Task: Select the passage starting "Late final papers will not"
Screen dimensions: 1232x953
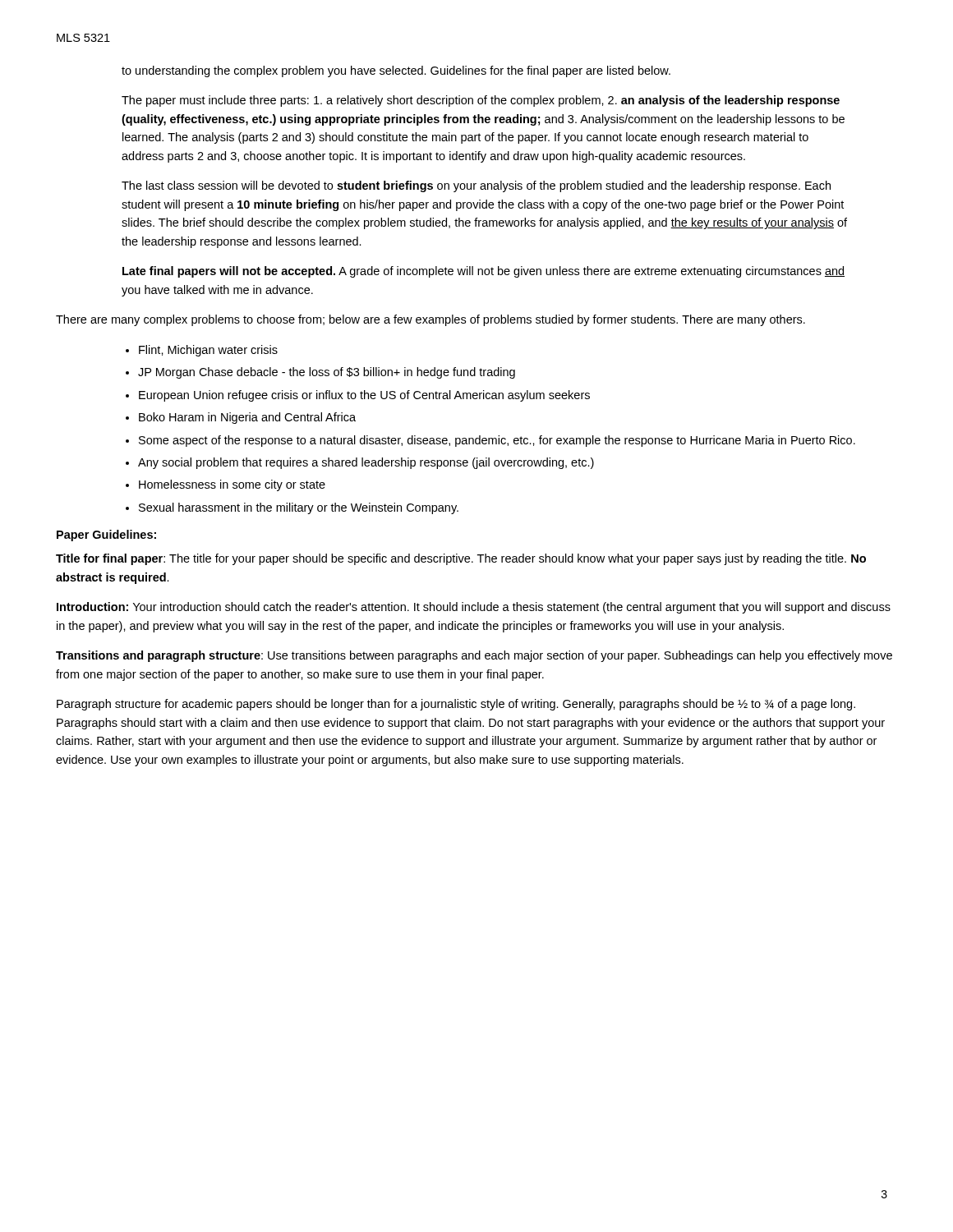Action: pos(483,280)
